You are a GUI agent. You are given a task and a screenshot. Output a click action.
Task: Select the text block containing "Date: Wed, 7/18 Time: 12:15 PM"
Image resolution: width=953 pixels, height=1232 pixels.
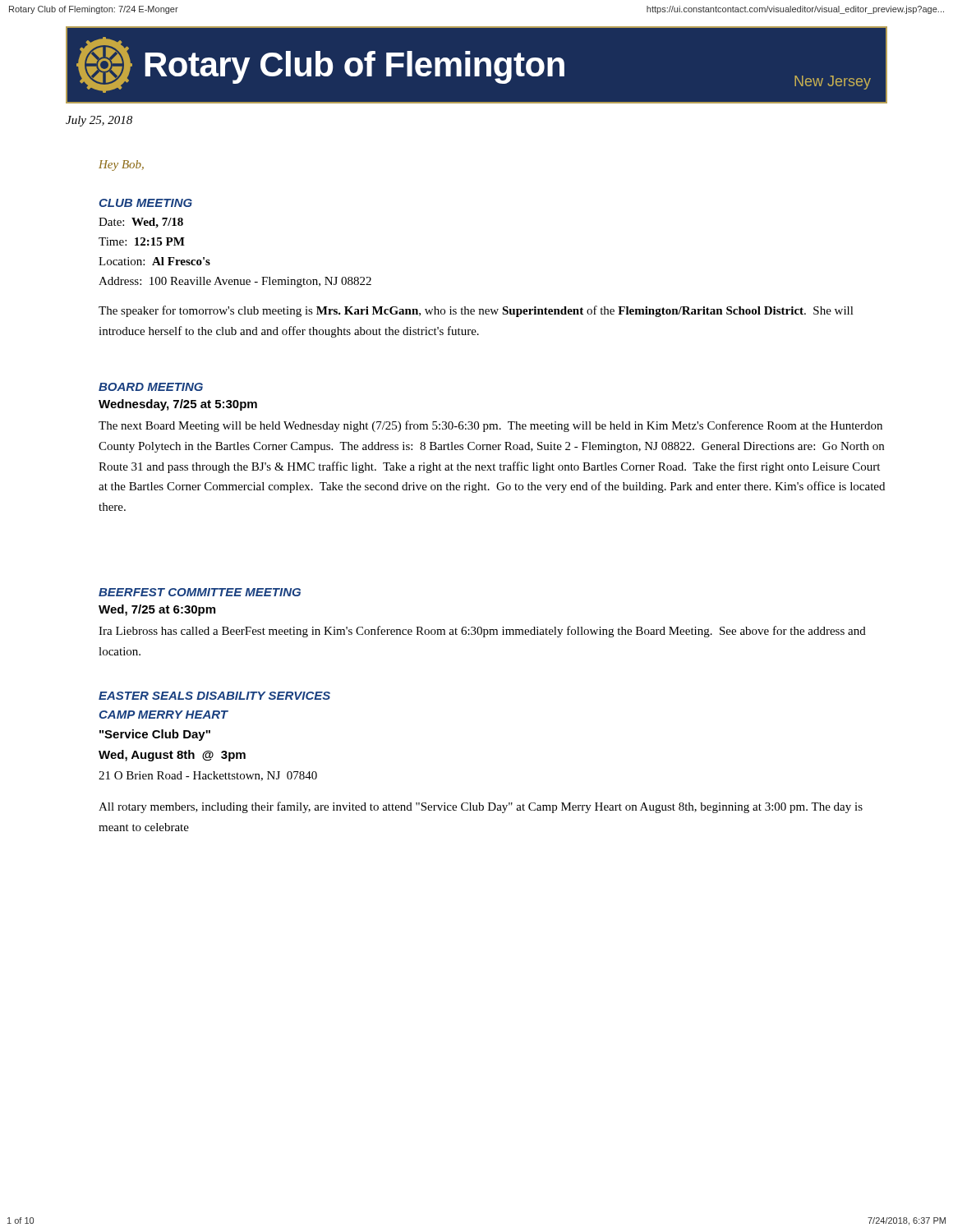click(x=141, y=223)
